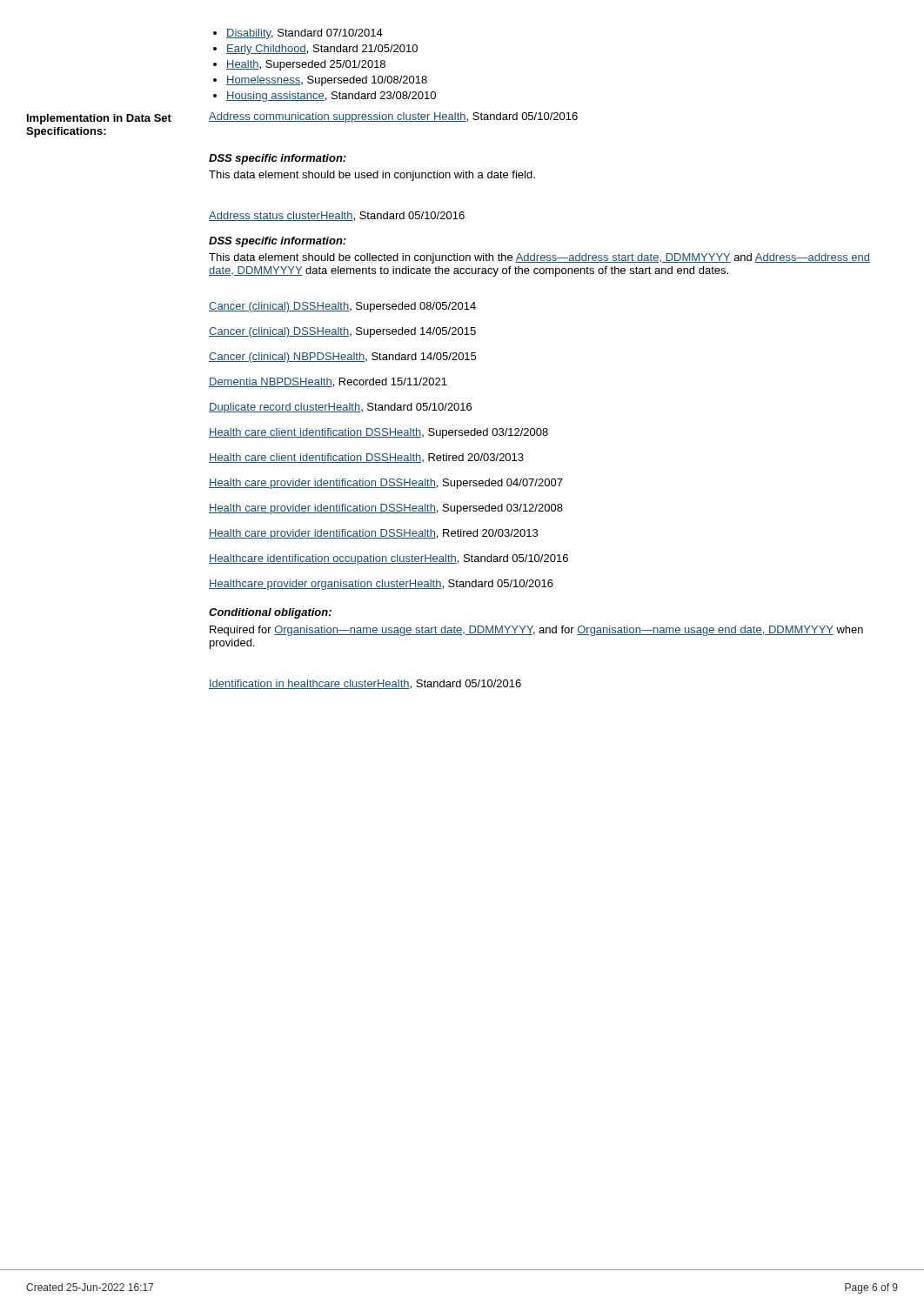Locate the text block starting "Health care provider identification DSSHealth, Superseded 04/07/2007"
The height and width of the screenshot is (1305, 924).
tap(386, 482)
